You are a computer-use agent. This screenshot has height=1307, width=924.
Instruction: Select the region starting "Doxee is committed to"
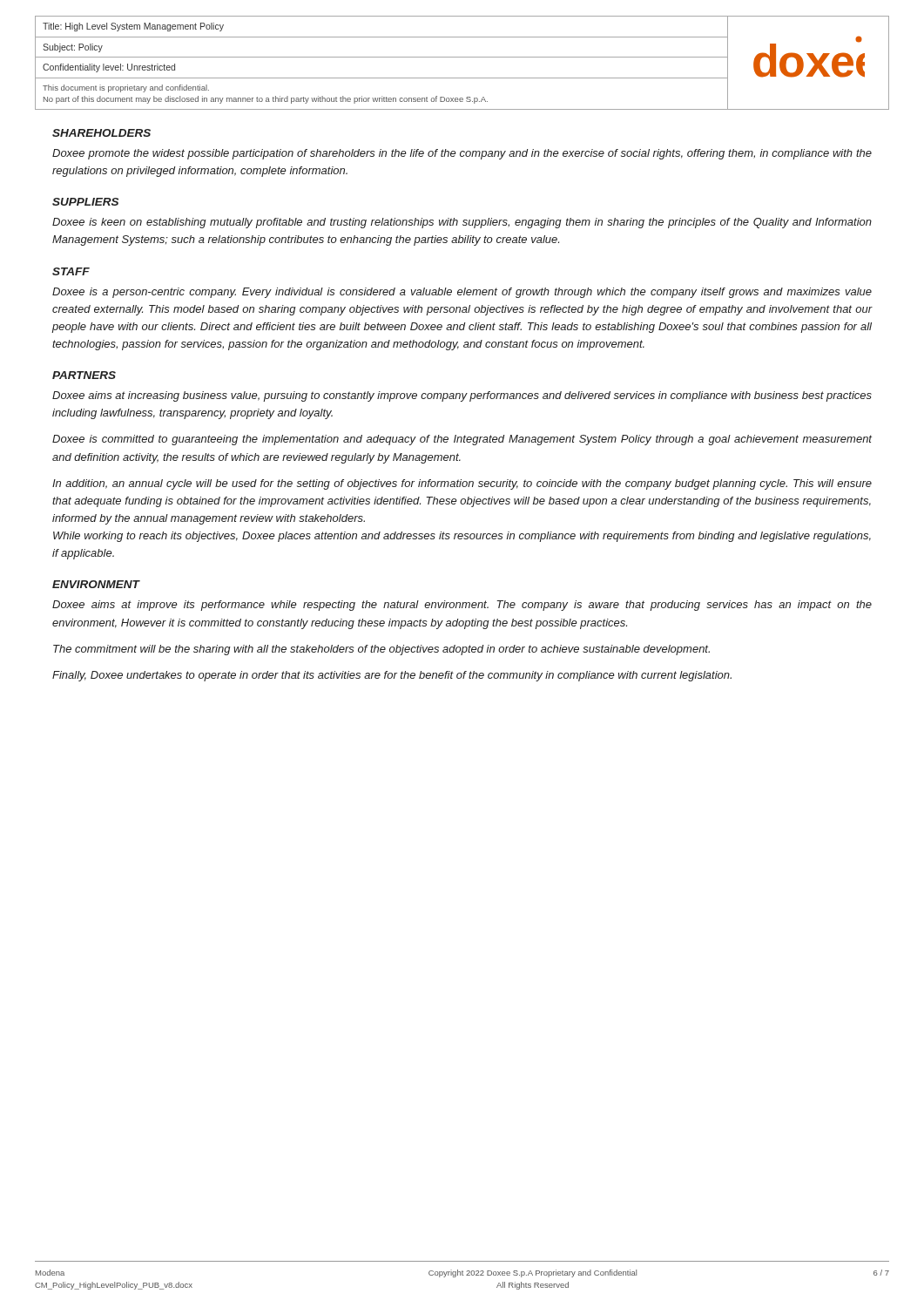coord(462,448)
